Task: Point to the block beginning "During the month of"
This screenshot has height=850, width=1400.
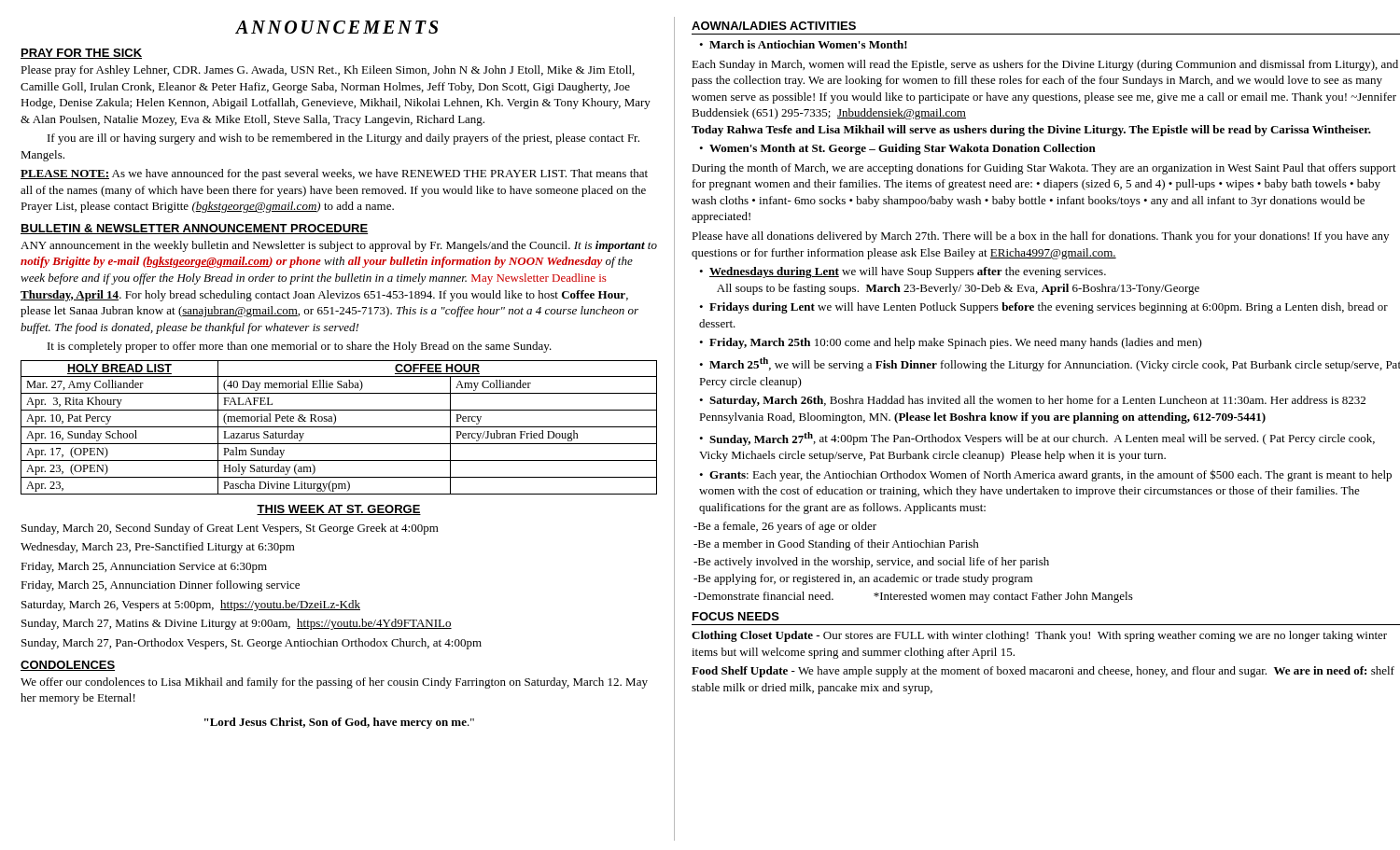Action: click(x=1046, y=210)
